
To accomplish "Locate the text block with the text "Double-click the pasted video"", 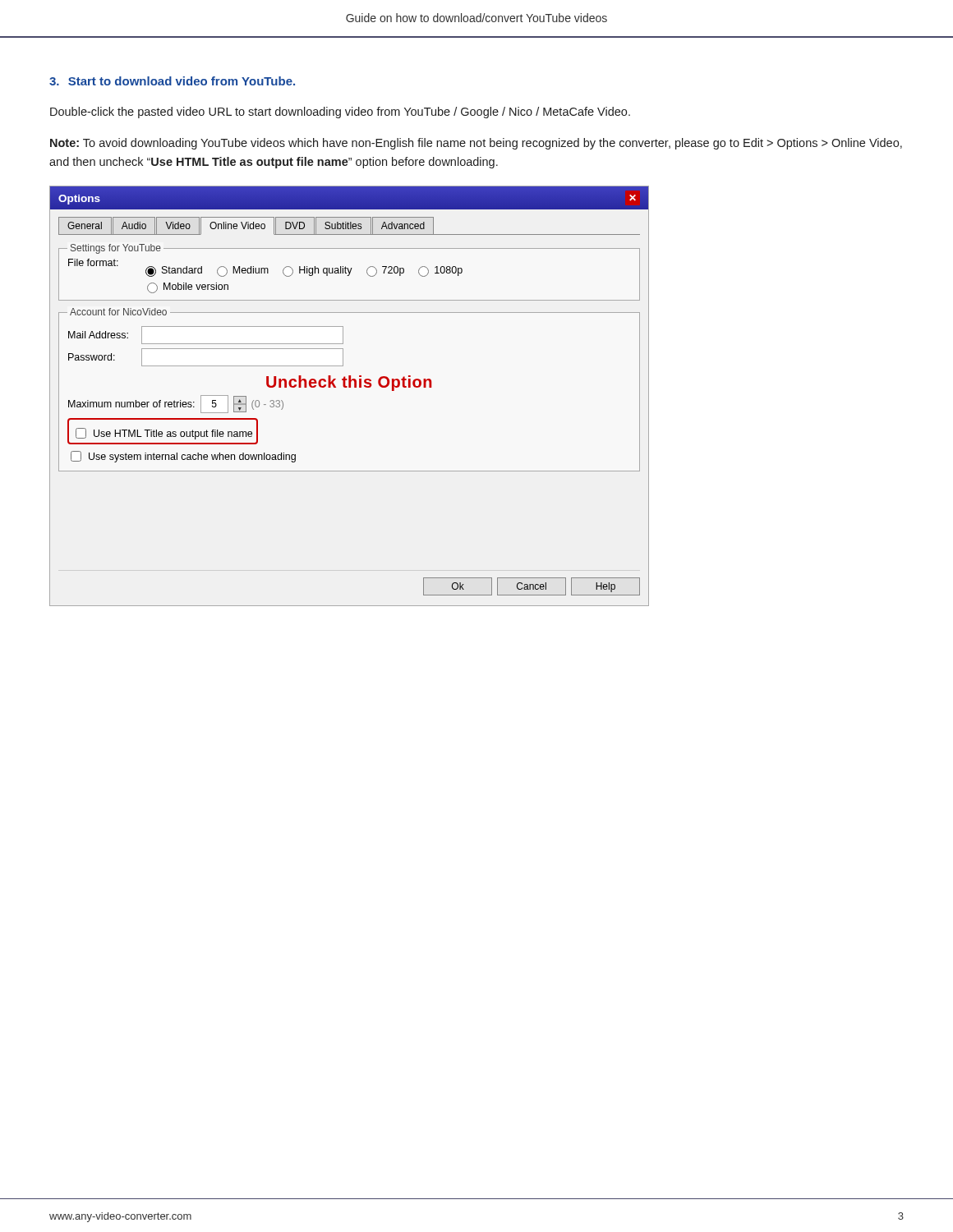I will pos(340,112).
